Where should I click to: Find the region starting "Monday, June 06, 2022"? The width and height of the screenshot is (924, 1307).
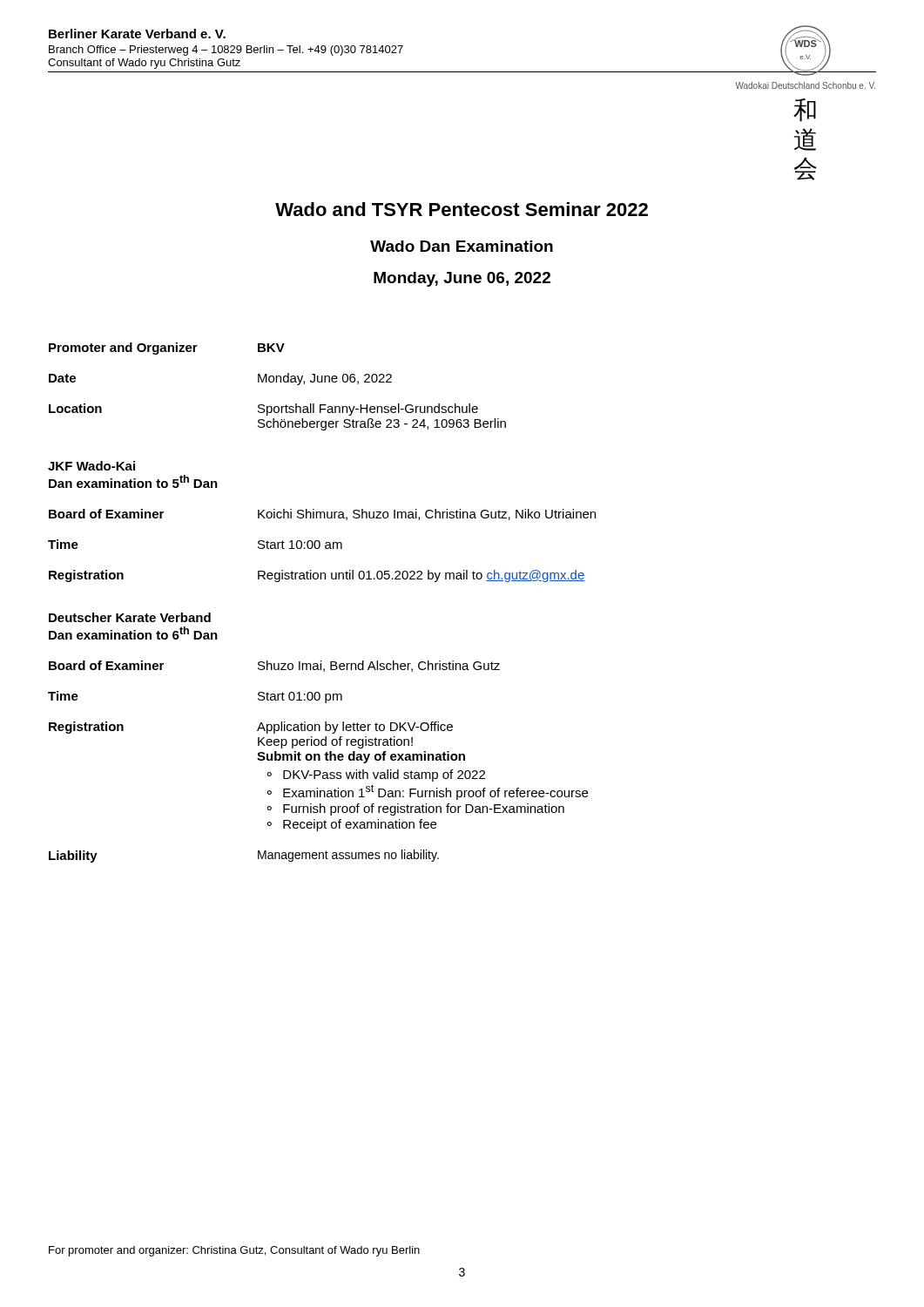(x=462, y=277)
